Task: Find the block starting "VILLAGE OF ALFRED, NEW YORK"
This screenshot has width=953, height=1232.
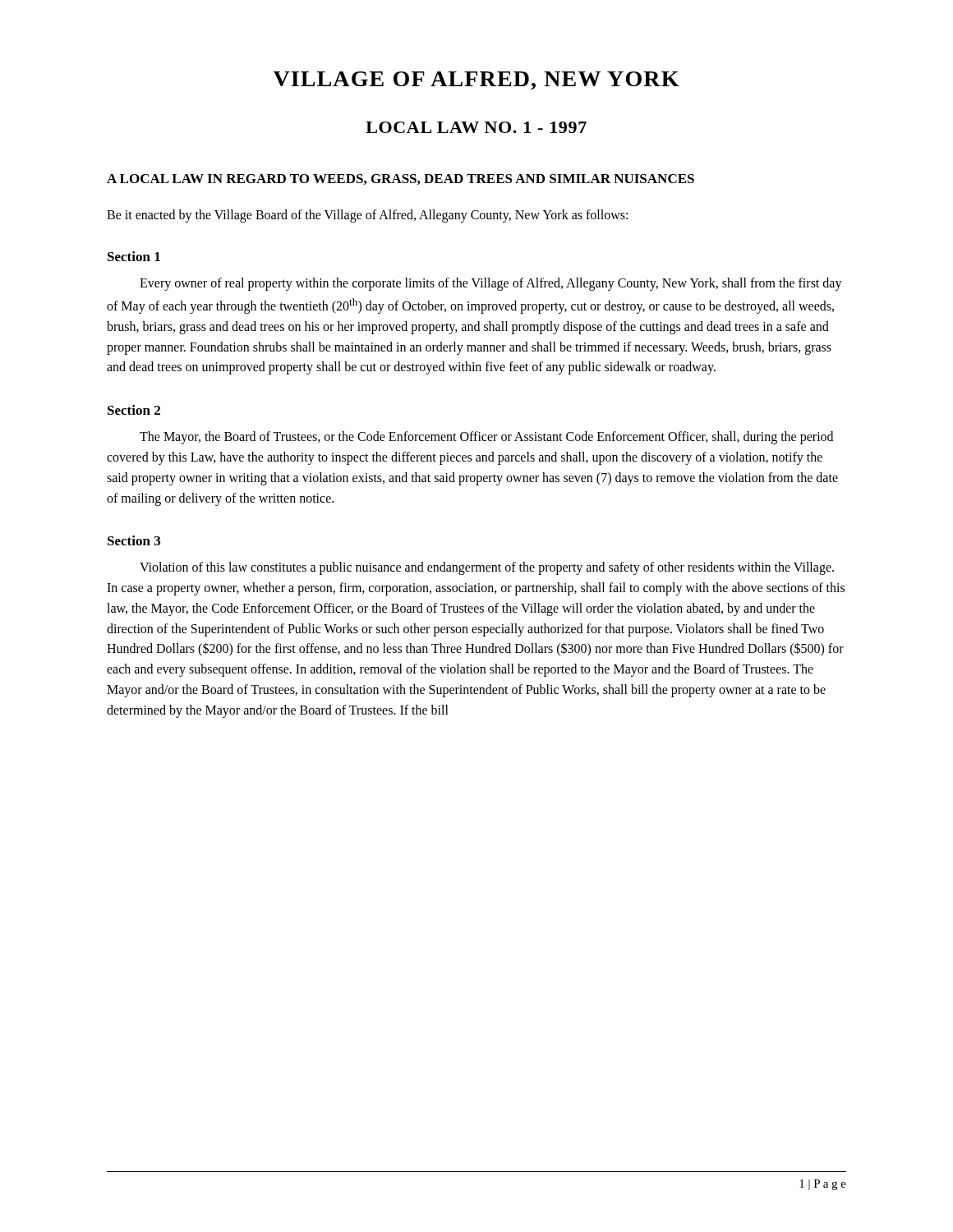Action: click(476, 79)
